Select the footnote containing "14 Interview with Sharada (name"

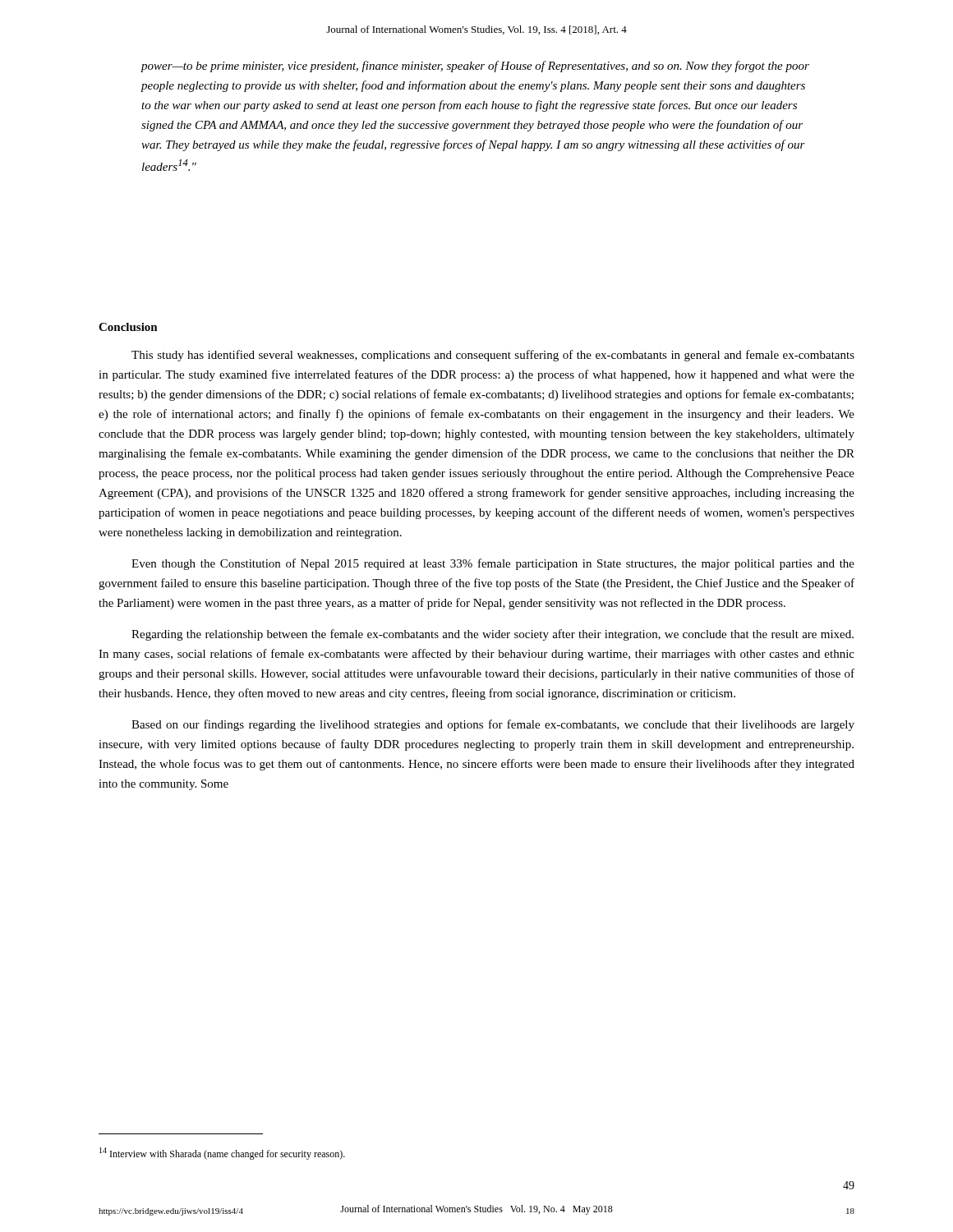pyautogui.click(x=222, y=1153)
